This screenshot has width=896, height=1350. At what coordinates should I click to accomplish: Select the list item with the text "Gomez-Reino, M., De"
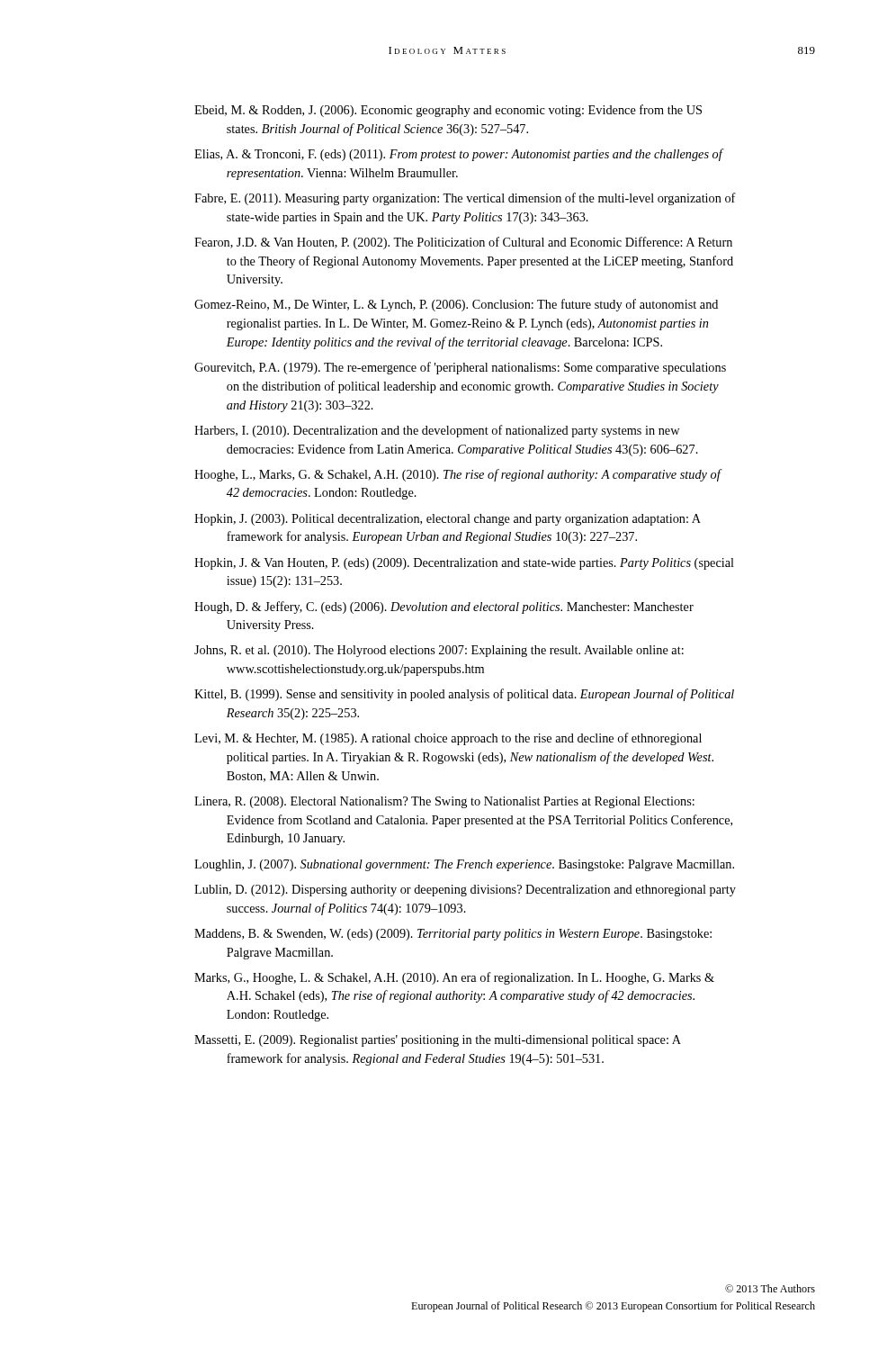click(x=456, y=323)
